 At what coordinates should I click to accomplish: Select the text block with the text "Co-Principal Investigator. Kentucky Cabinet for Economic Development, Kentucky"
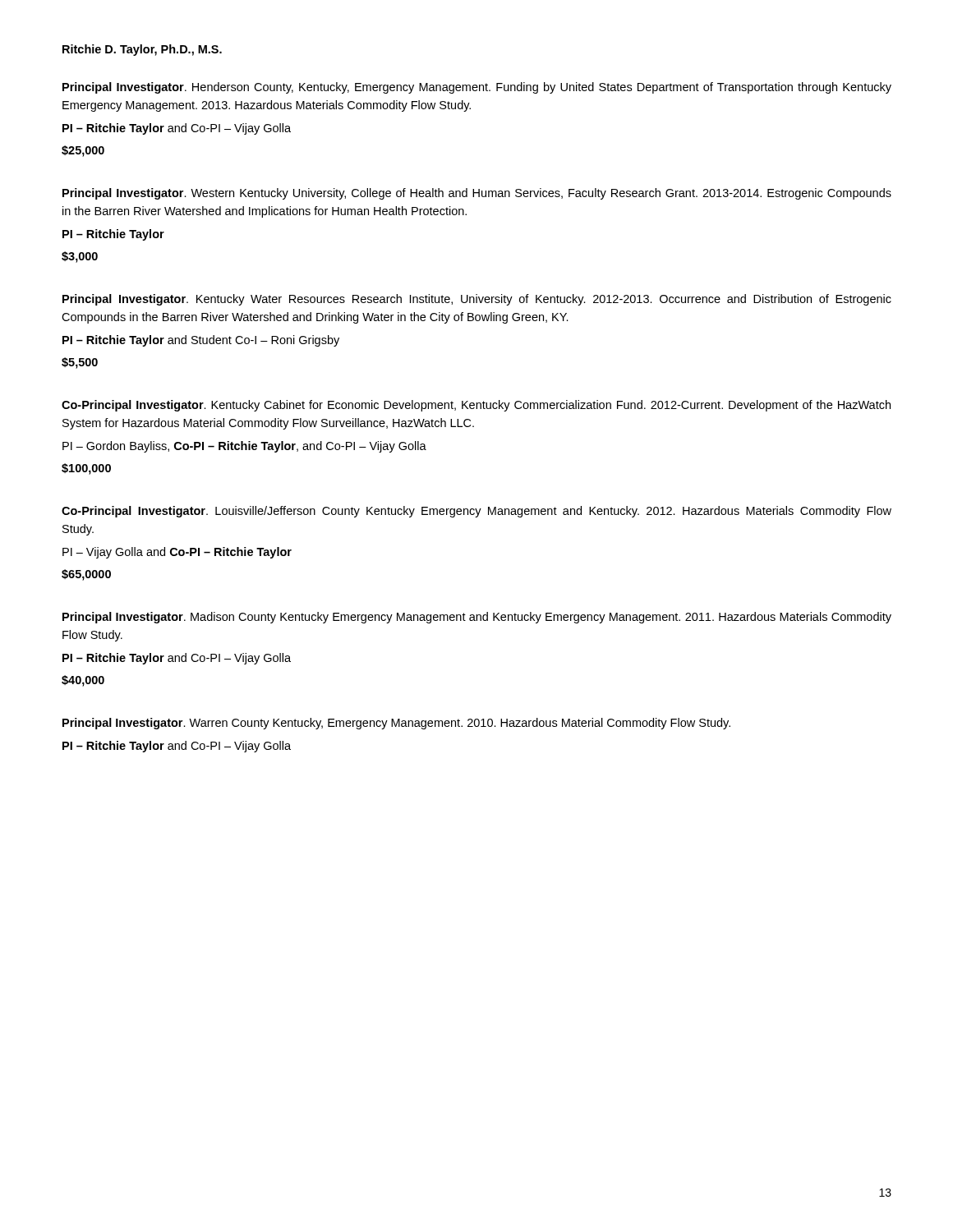coord(476,437)
